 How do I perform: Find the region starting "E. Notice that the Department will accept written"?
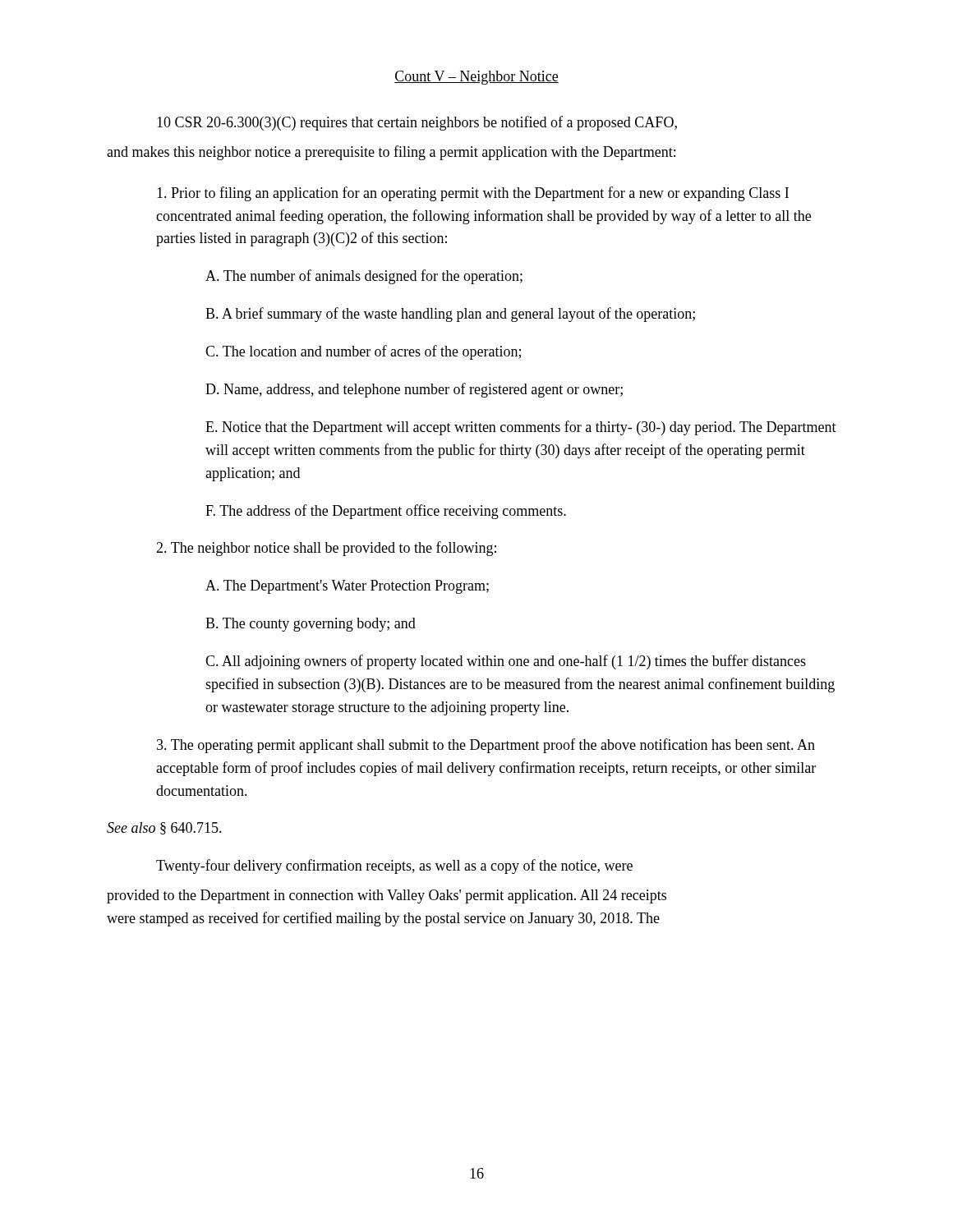[x=521, y=450]
